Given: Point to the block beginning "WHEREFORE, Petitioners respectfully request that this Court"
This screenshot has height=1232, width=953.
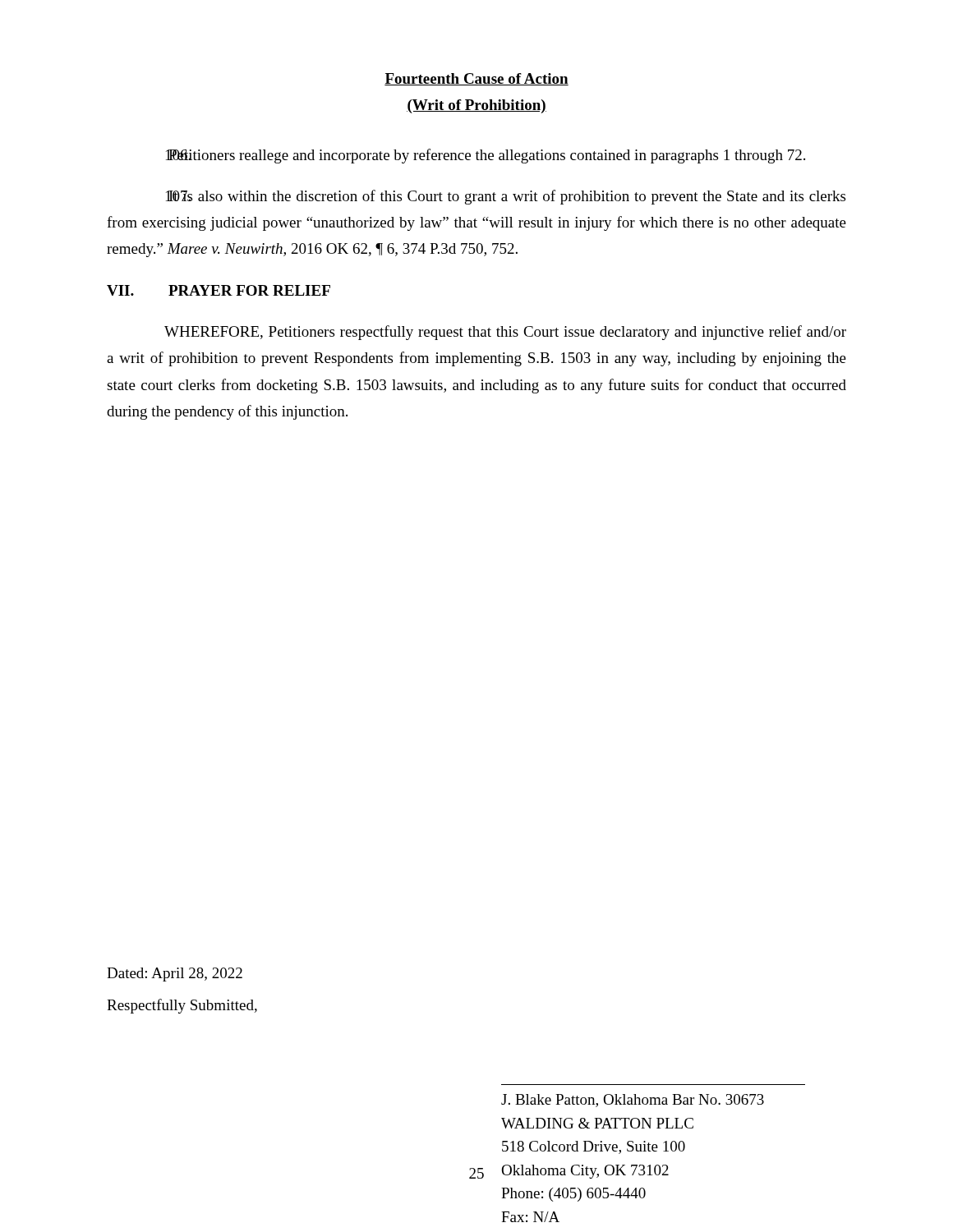Looking at the screenshot, I should tap(476, 371).
